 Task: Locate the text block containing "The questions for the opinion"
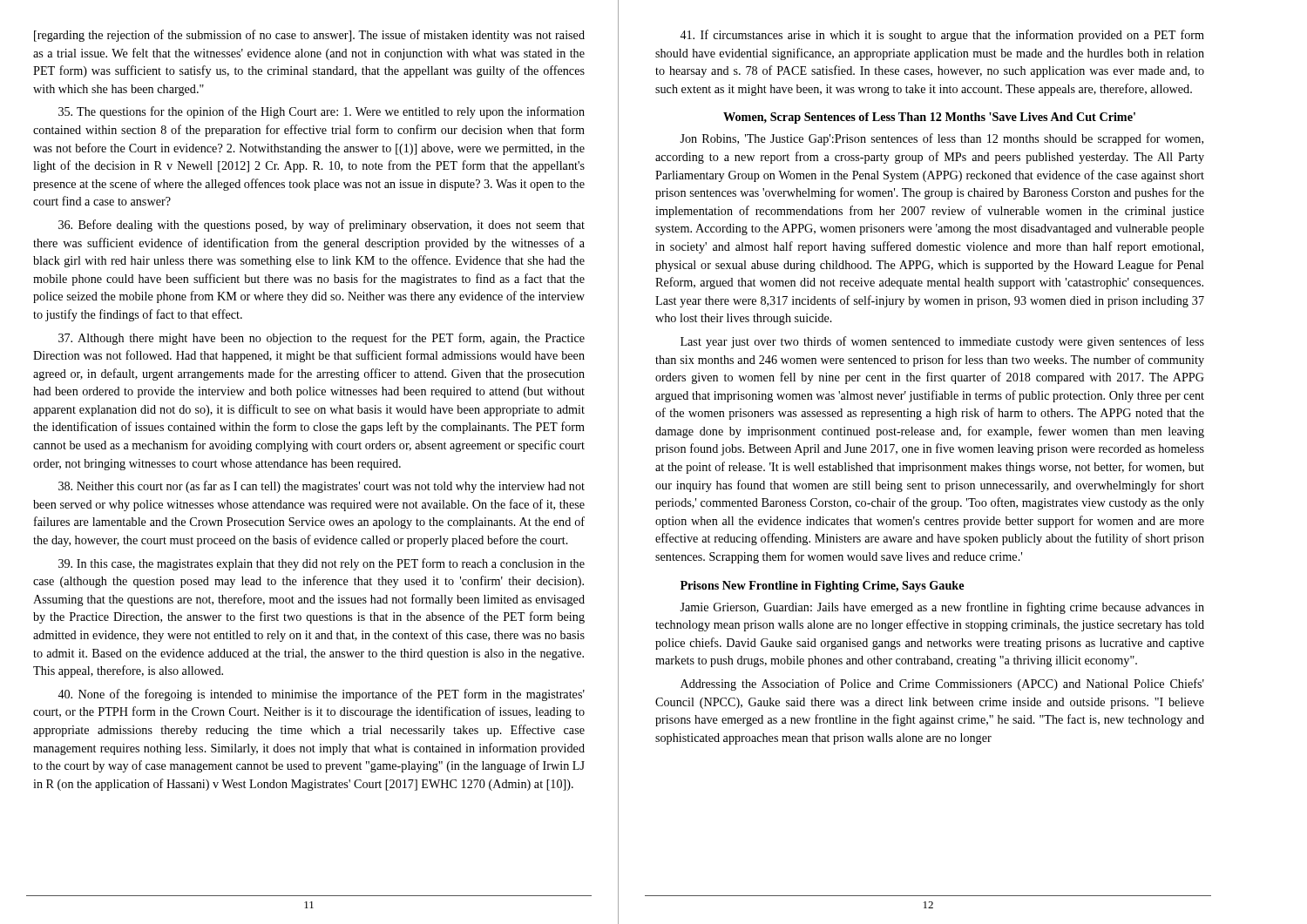pyautogui.click(x=309, y=157)
